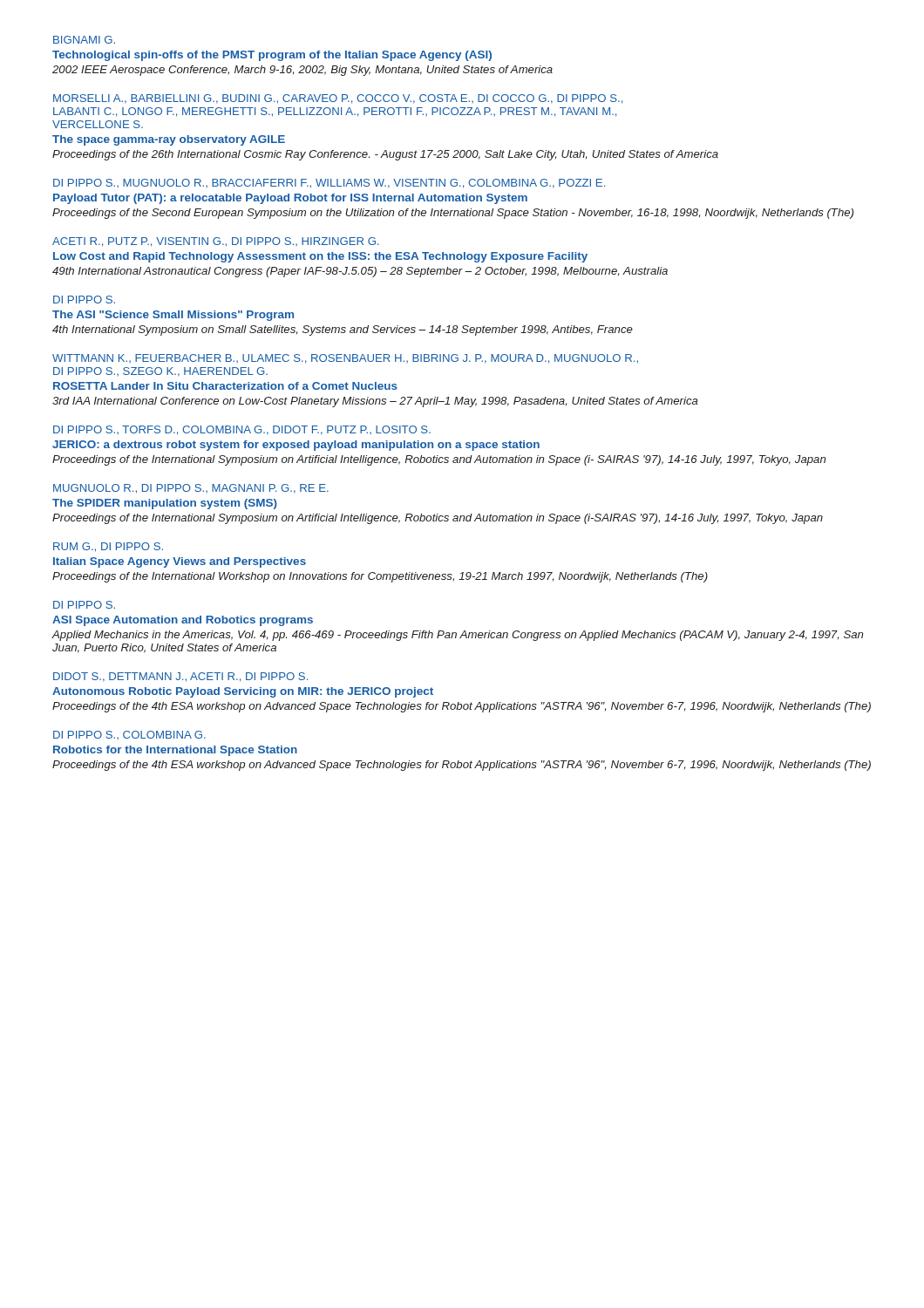This screenshot has height=1308, width=924.
Task: Locate the list item that reads "ACETI R., PUTZ P., VISENTIN G.,"
Action: [462, 256]
